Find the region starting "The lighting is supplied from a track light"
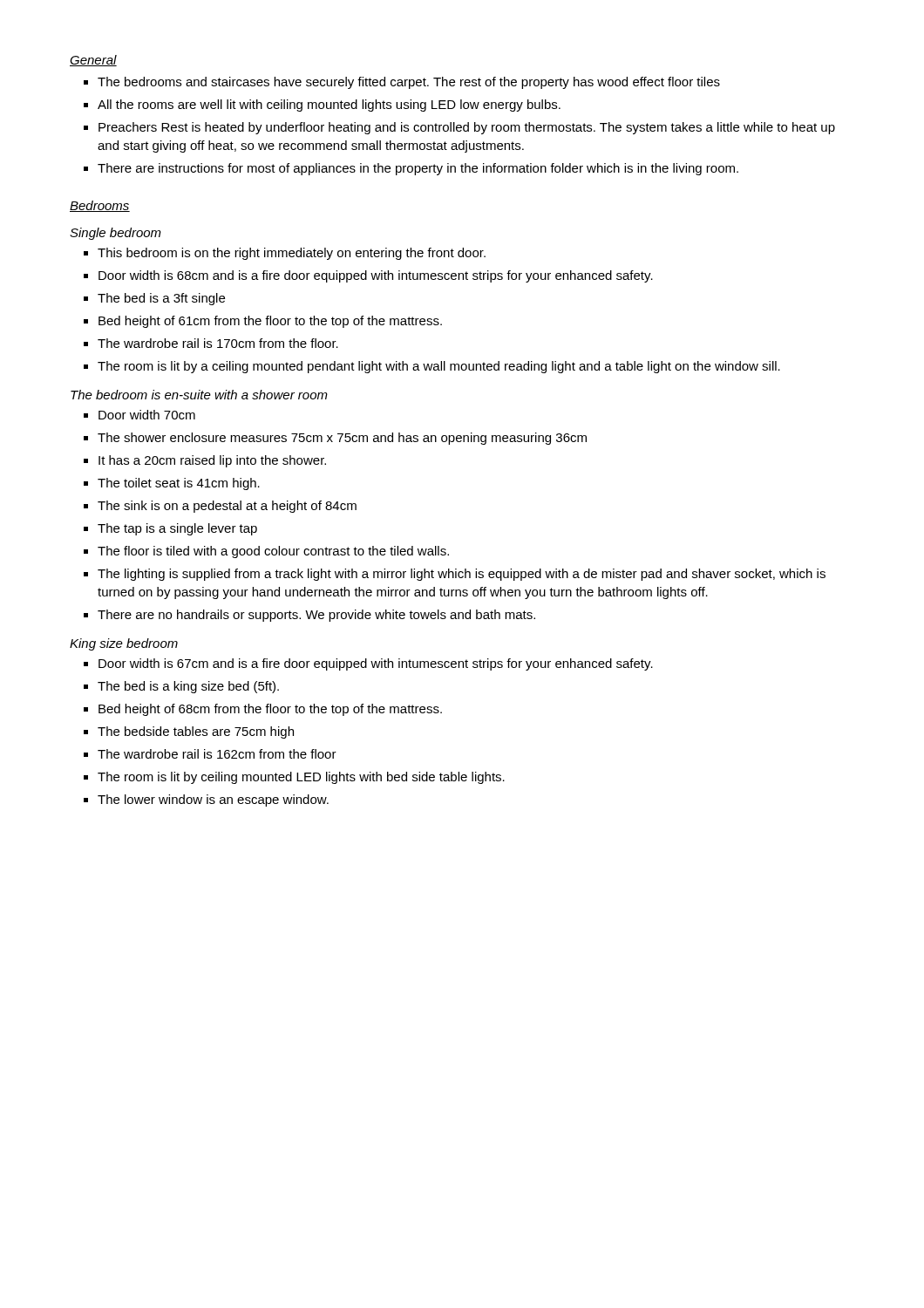This screenshot has height=1308, width=924. (x=476, y=582)
